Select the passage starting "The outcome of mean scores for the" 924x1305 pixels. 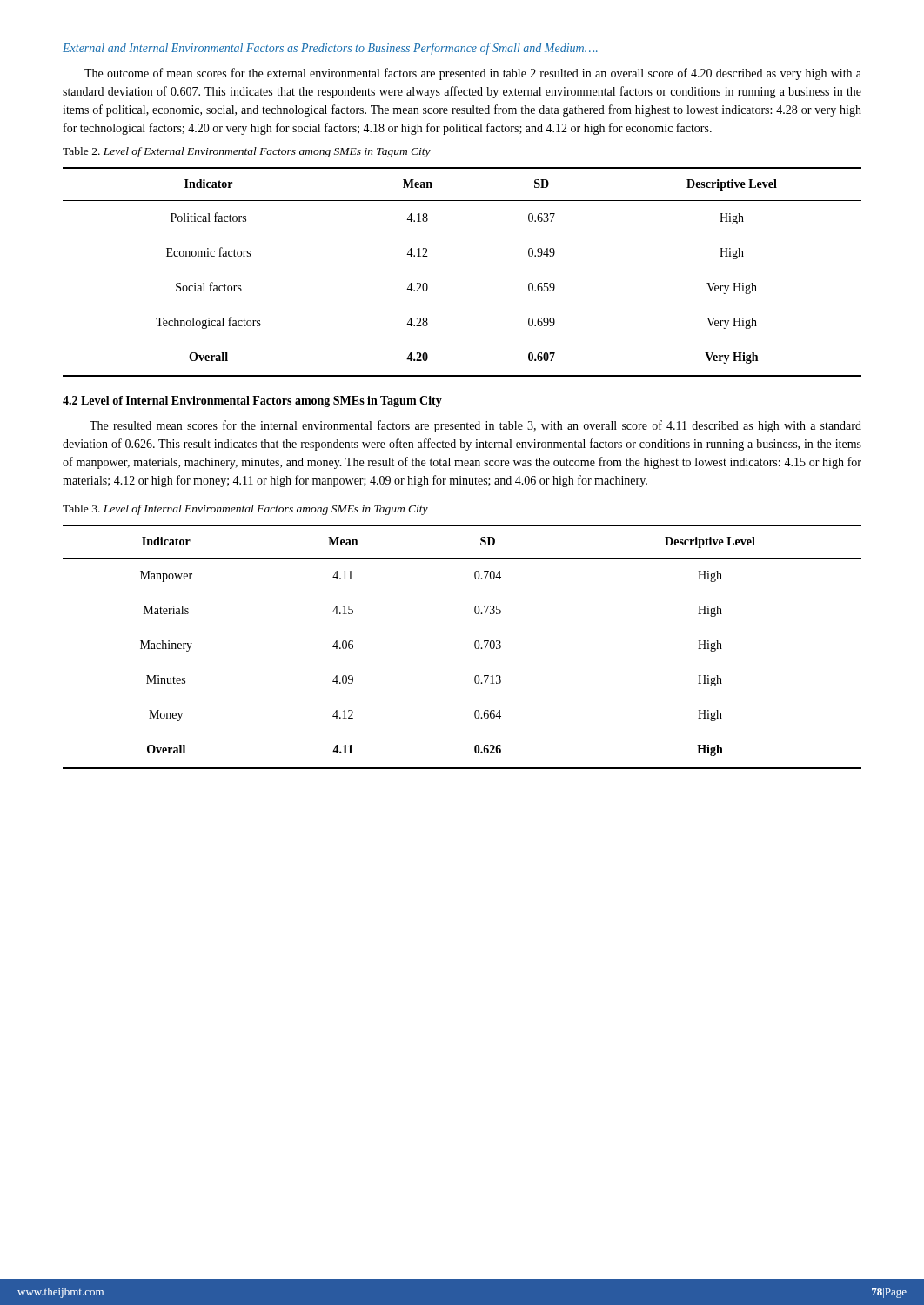tap(462, 101)
